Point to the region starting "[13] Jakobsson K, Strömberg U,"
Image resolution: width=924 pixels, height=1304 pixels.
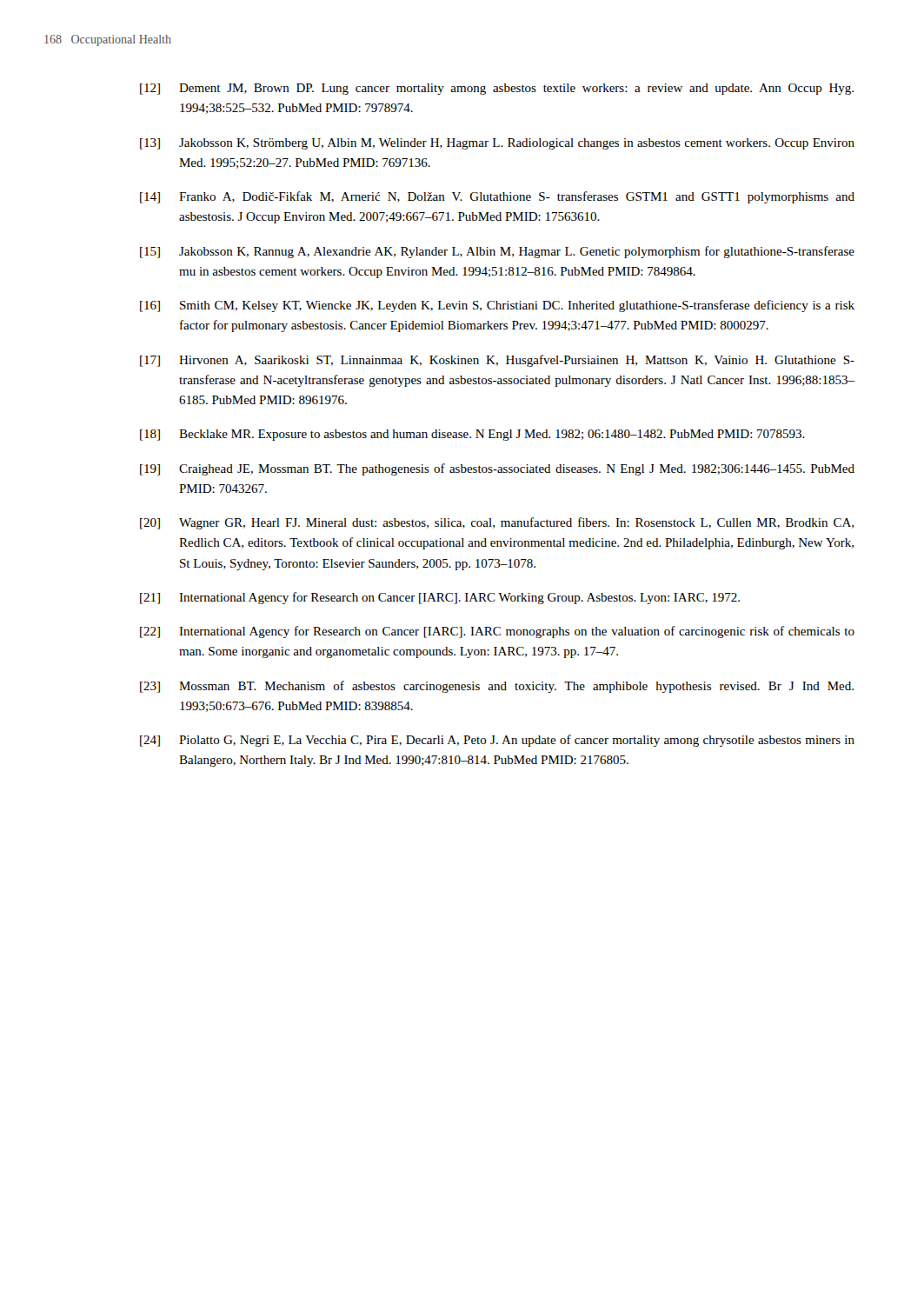point(497,153)
